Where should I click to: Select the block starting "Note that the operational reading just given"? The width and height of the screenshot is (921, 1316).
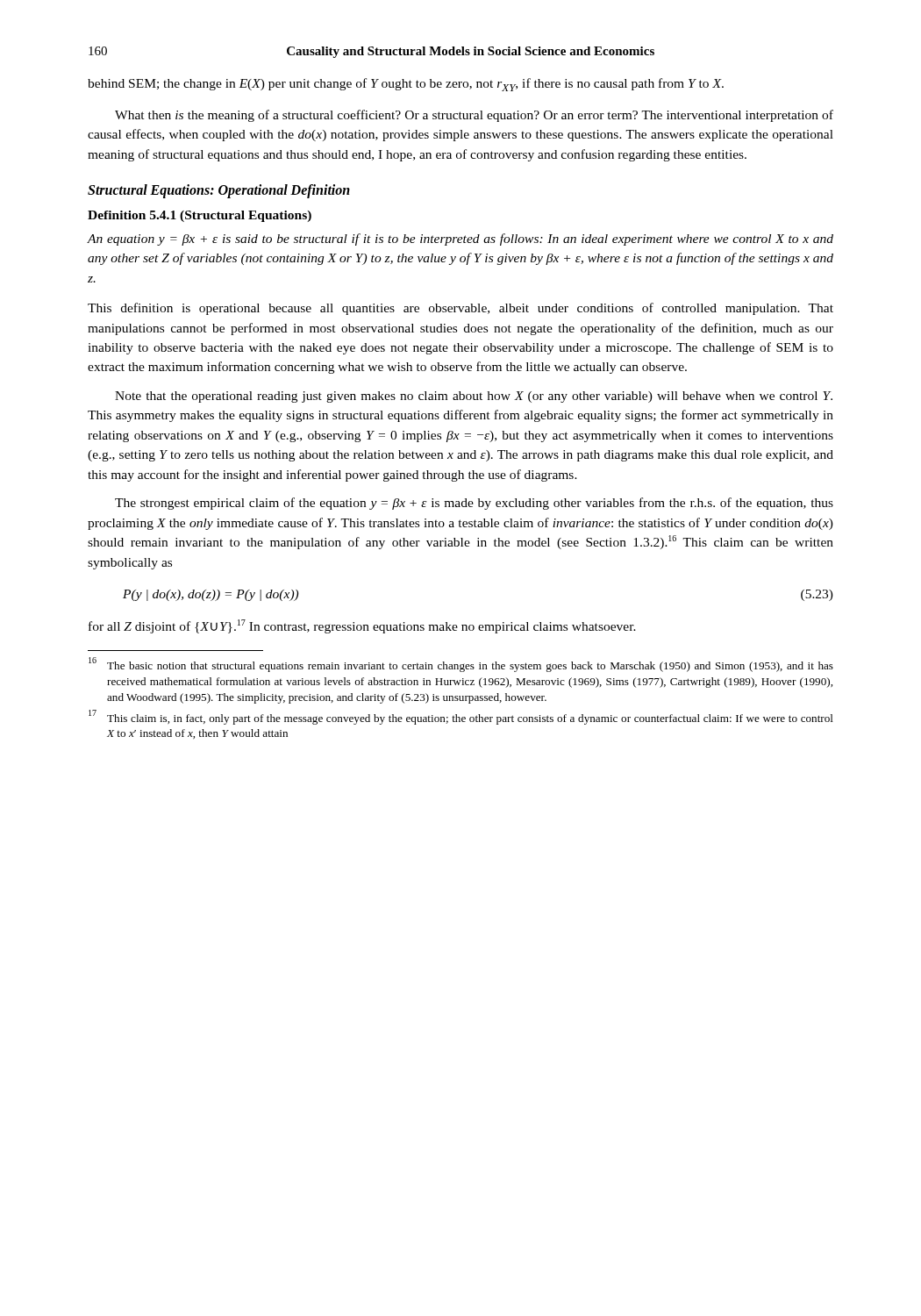pos(460,435)
